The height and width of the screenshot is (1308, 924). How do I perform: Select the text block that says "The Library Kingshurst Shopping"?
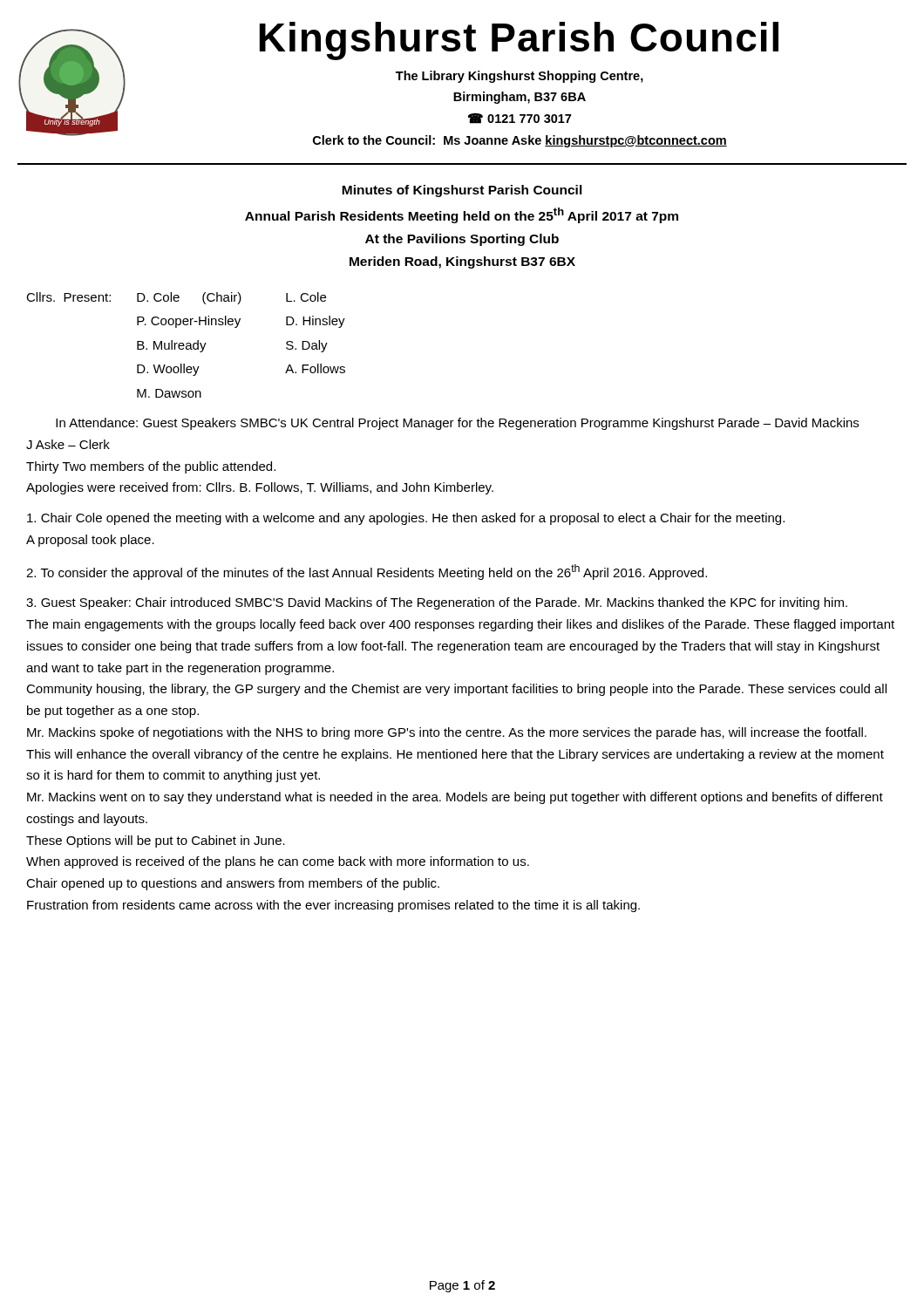pyautogui.click(x=520, y=108)
